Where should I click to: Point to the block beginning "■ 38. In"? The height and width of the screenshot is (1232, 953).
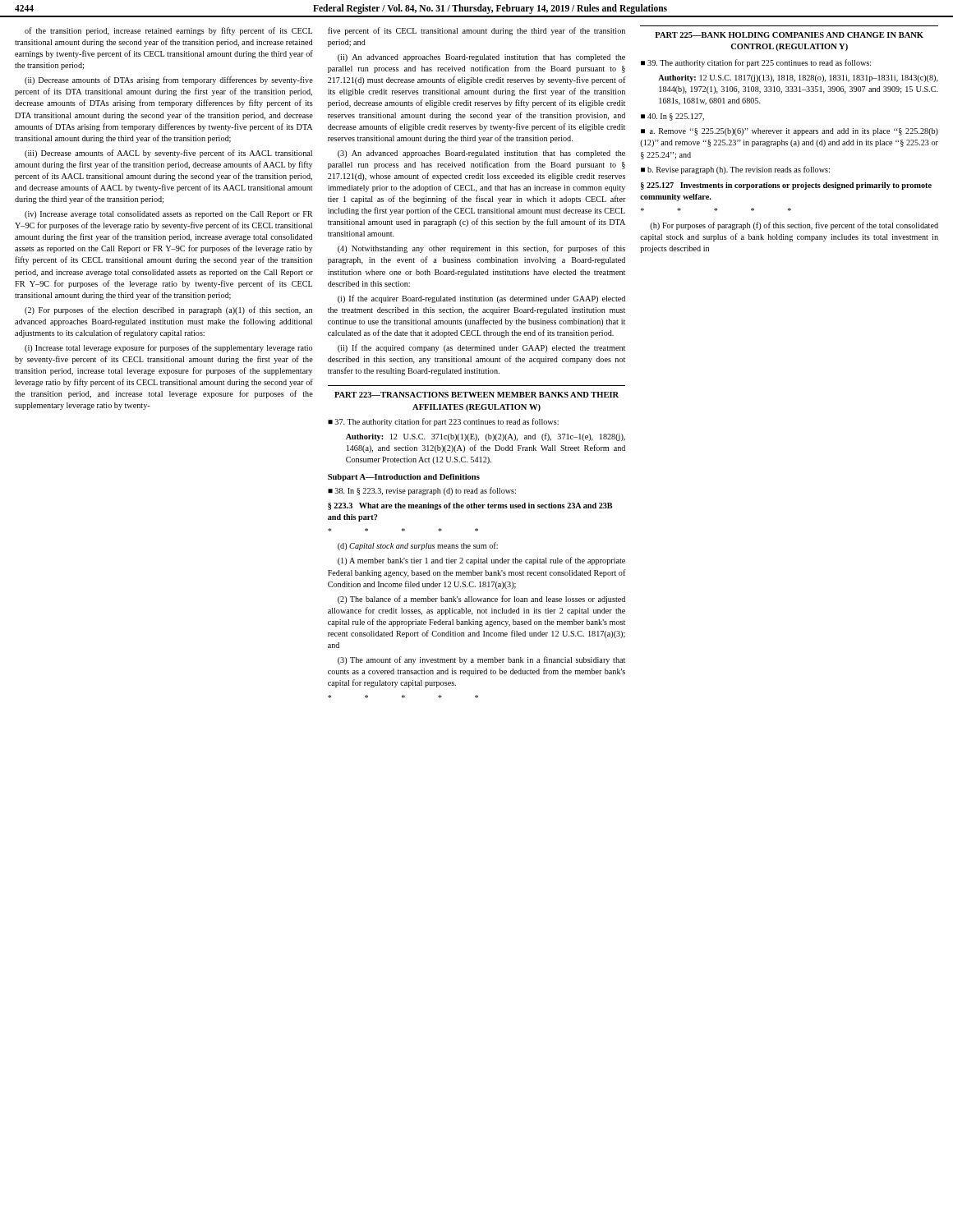(476, 491)
